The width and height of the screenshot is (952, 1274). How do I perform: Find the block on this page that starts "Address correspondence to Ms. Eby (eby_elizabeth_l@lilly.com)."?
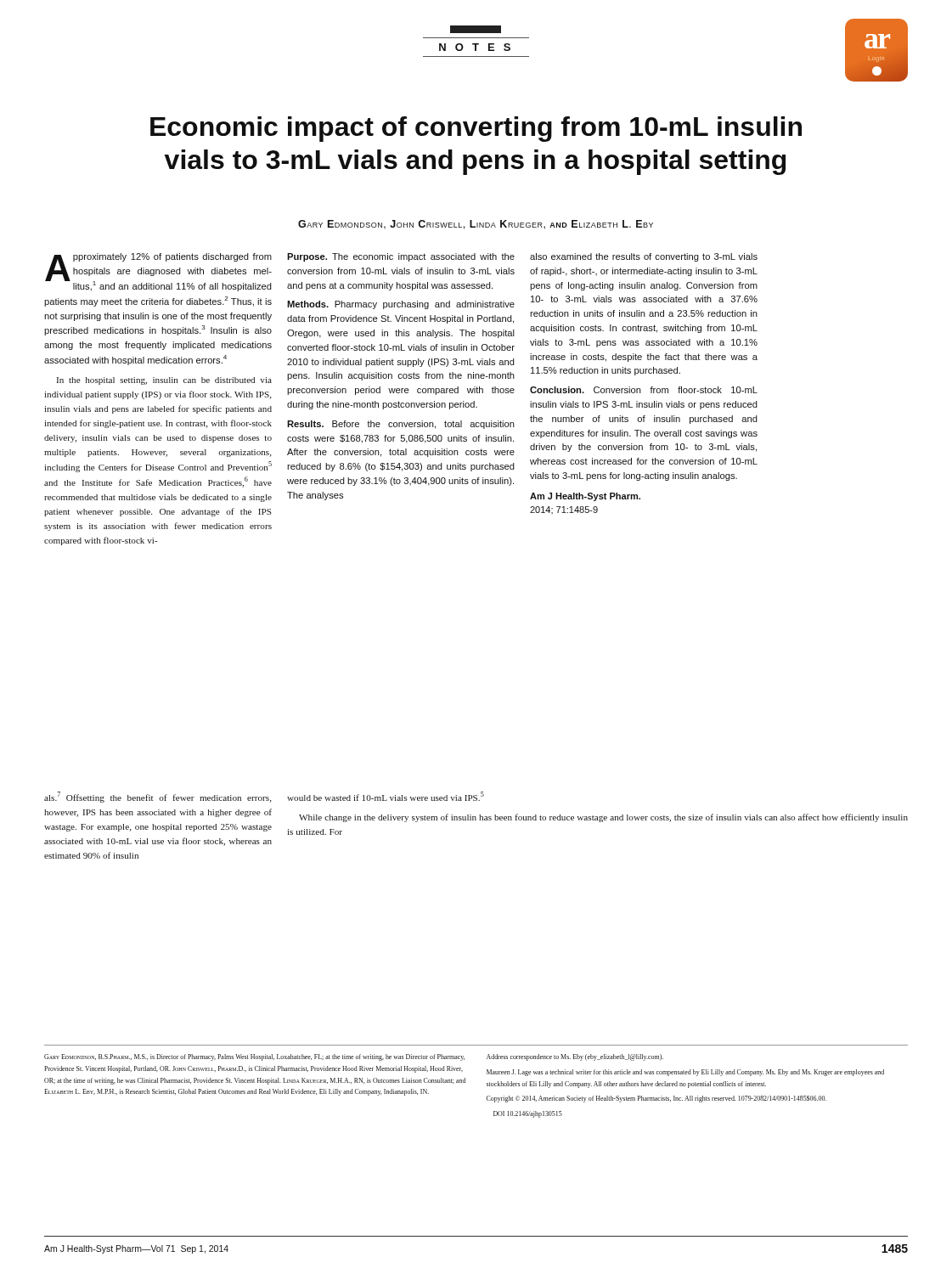[697, 1086]
